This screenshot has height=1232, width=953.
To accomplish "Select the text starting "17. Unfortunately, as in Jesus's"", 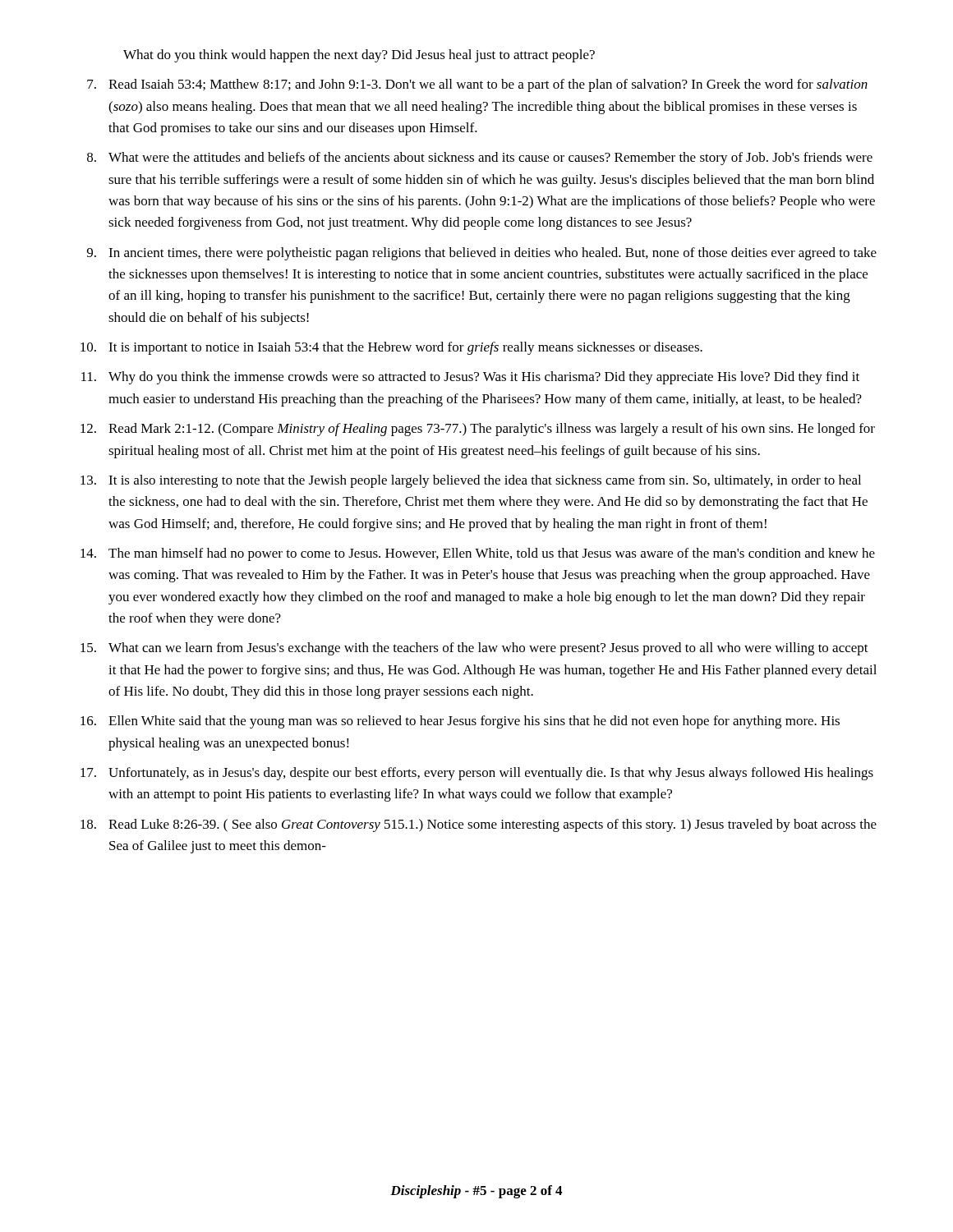I will (476, 784).
